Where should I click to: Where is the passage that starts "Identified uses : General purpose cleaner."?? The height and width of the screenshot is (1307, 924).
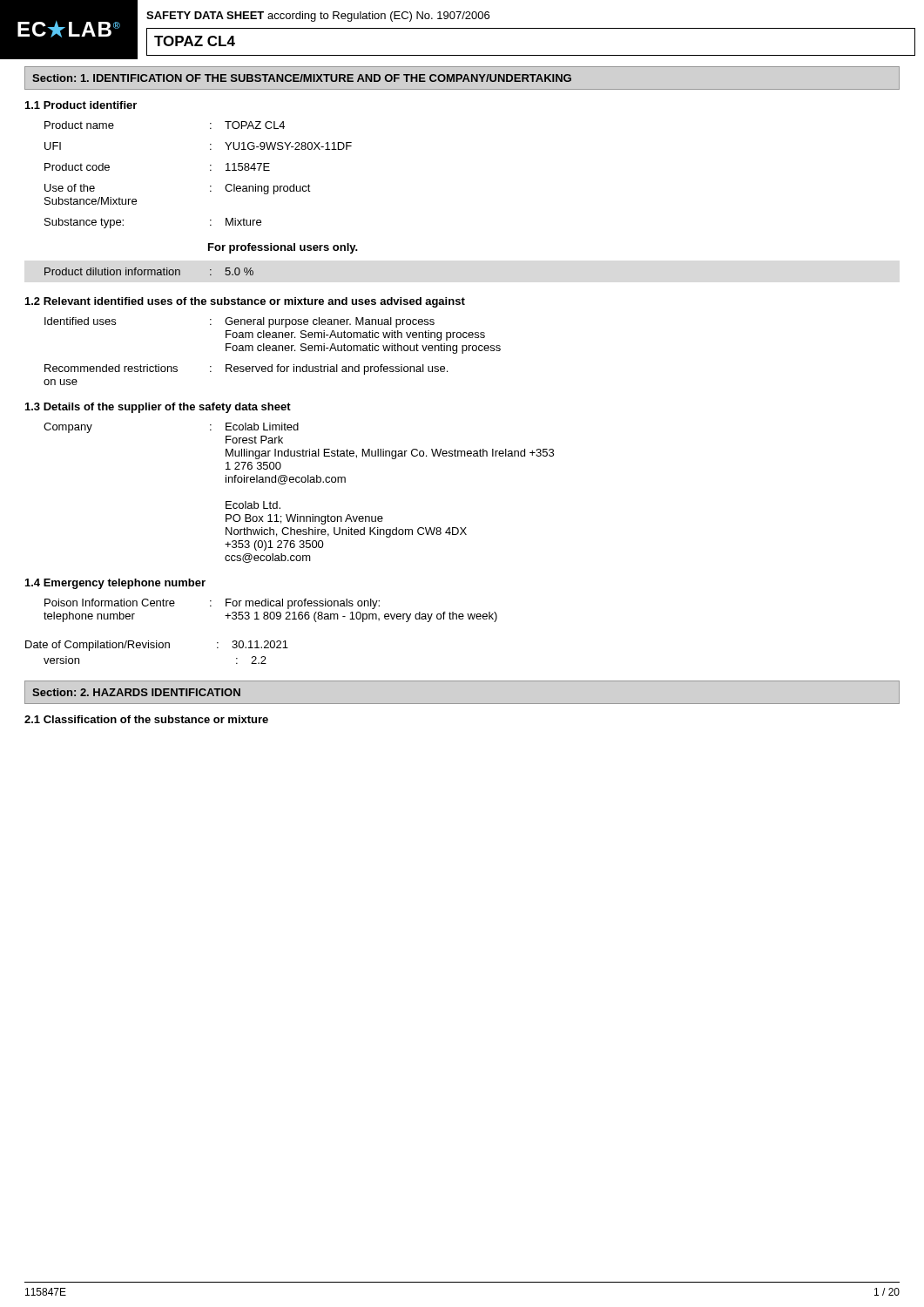pos(263,334)
